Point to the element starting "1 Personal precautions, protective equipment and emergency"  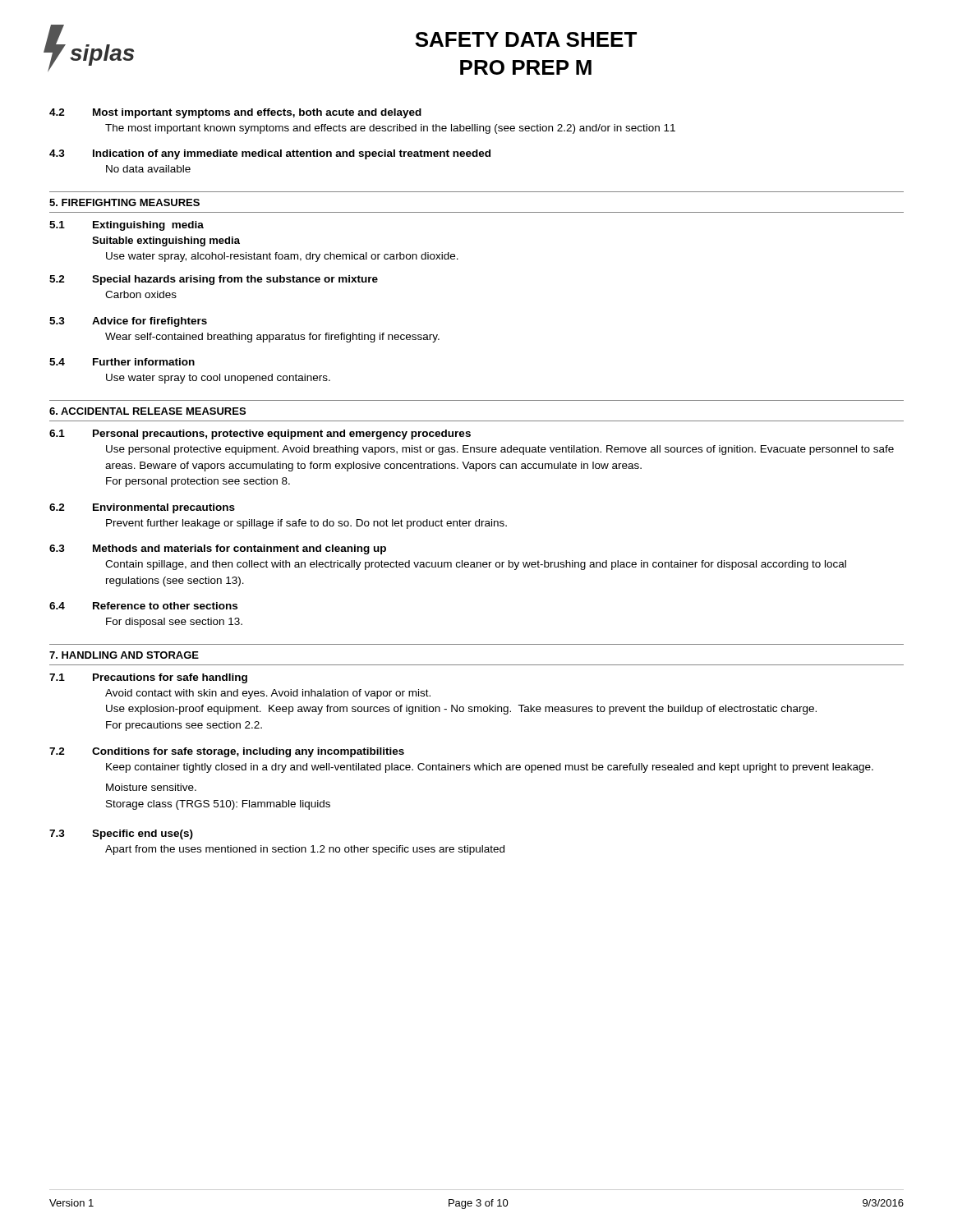click(x=476, y=459)
